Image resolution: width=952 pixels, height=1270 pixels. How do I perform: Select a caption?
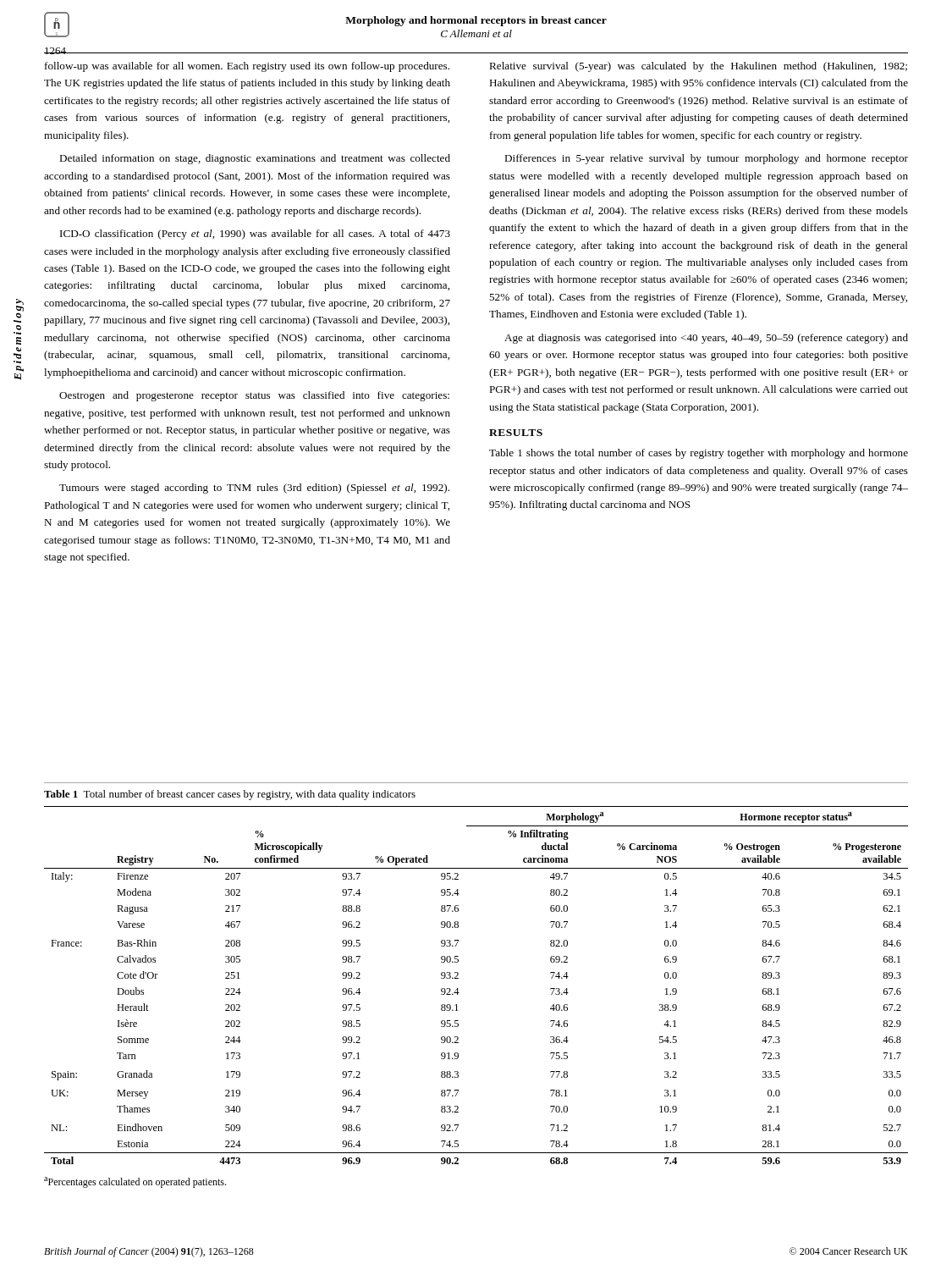pos(230,794)
